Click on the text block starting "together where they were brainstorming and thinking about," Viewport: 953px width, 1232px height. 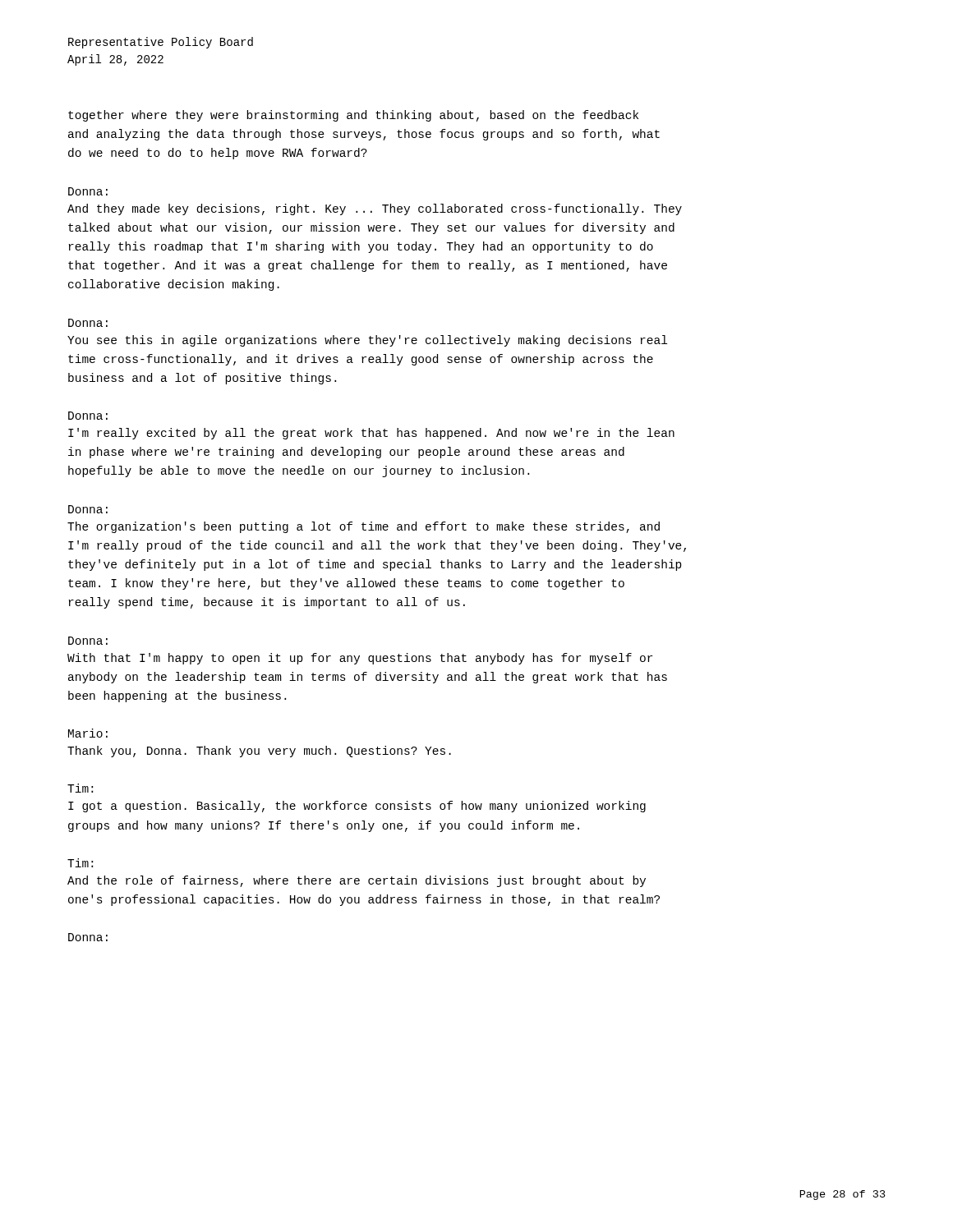(364, 135)
